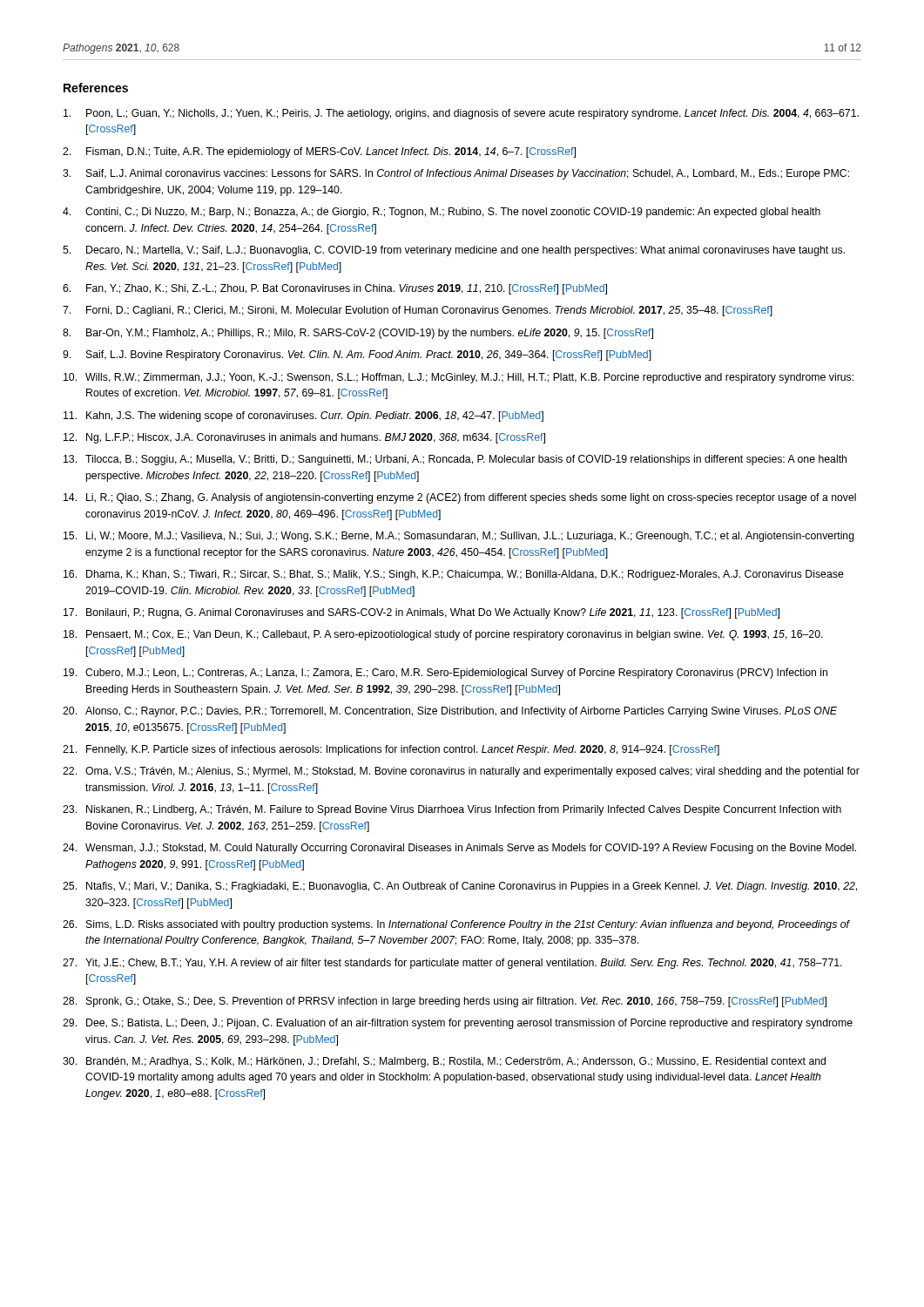Image resolution: width=924 pixels, height=1307 pixels.
Task: Find the block on this page that starts "5. Decaro, N.; Martella, V.;"
Action: pyautogui.click(x=462, y=258)
